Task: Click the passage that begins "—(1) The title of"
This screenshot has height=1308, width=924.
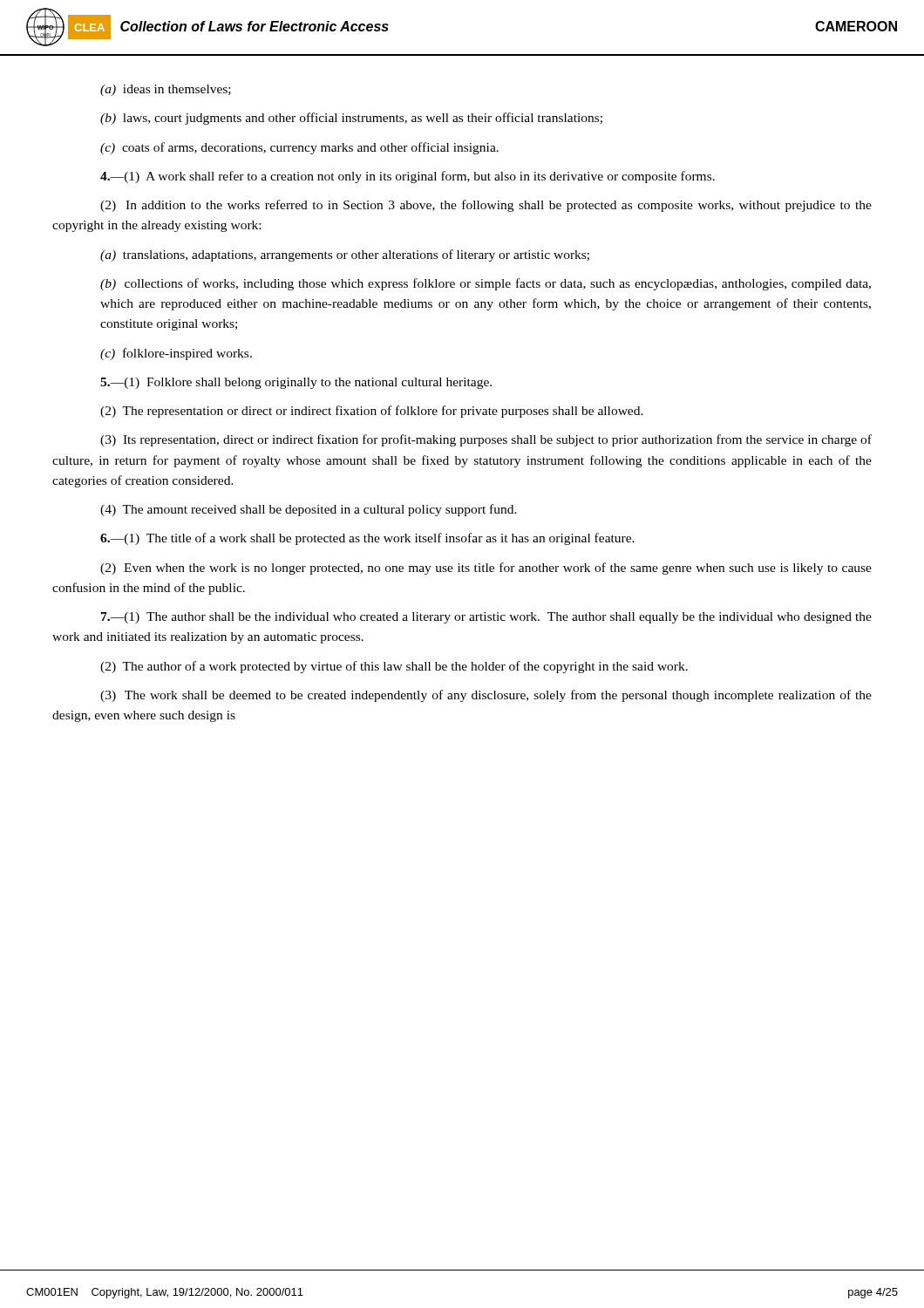Action: 368,538
